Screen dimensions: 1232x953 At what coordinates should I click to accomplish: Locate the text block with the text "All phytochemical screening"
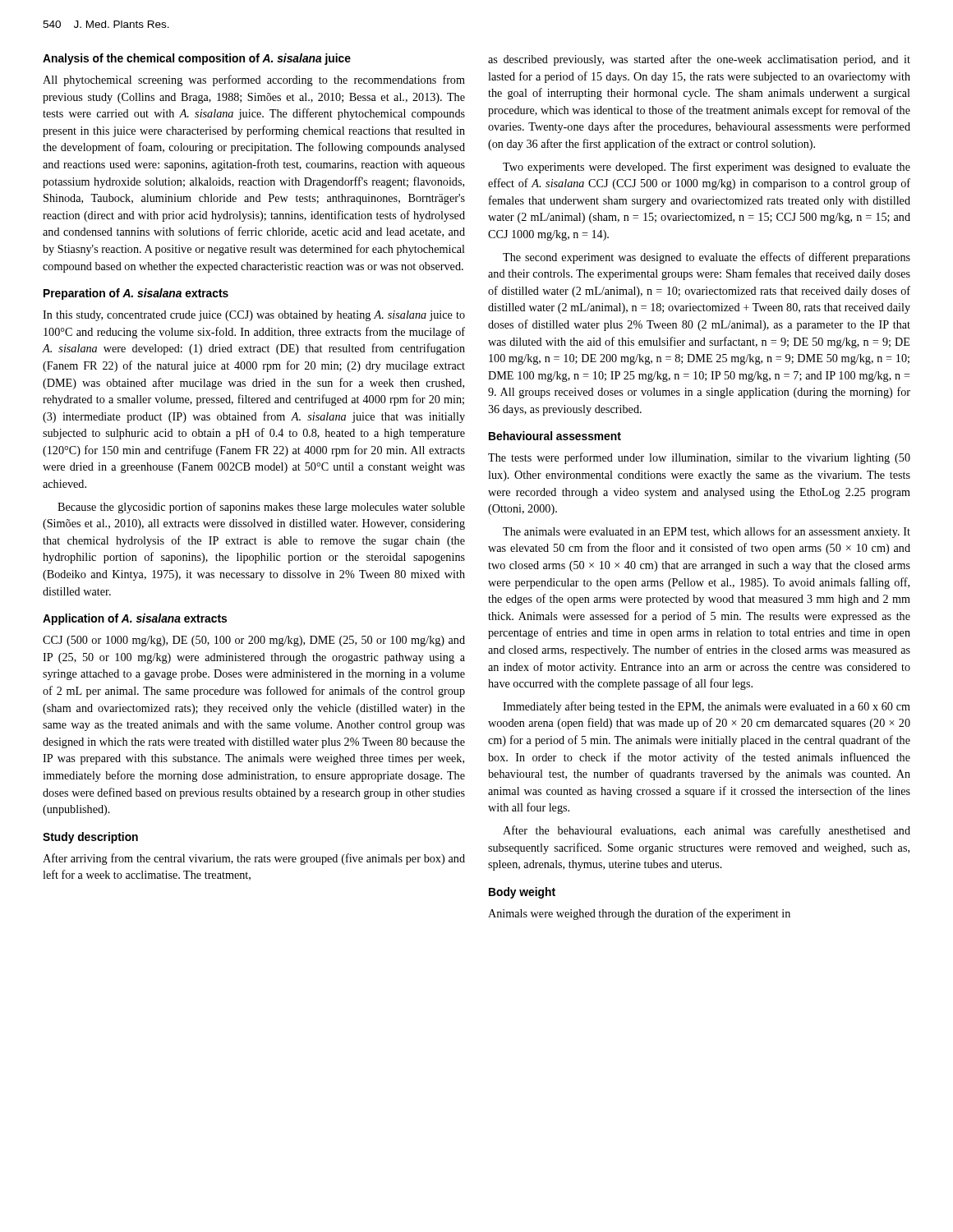254,173
